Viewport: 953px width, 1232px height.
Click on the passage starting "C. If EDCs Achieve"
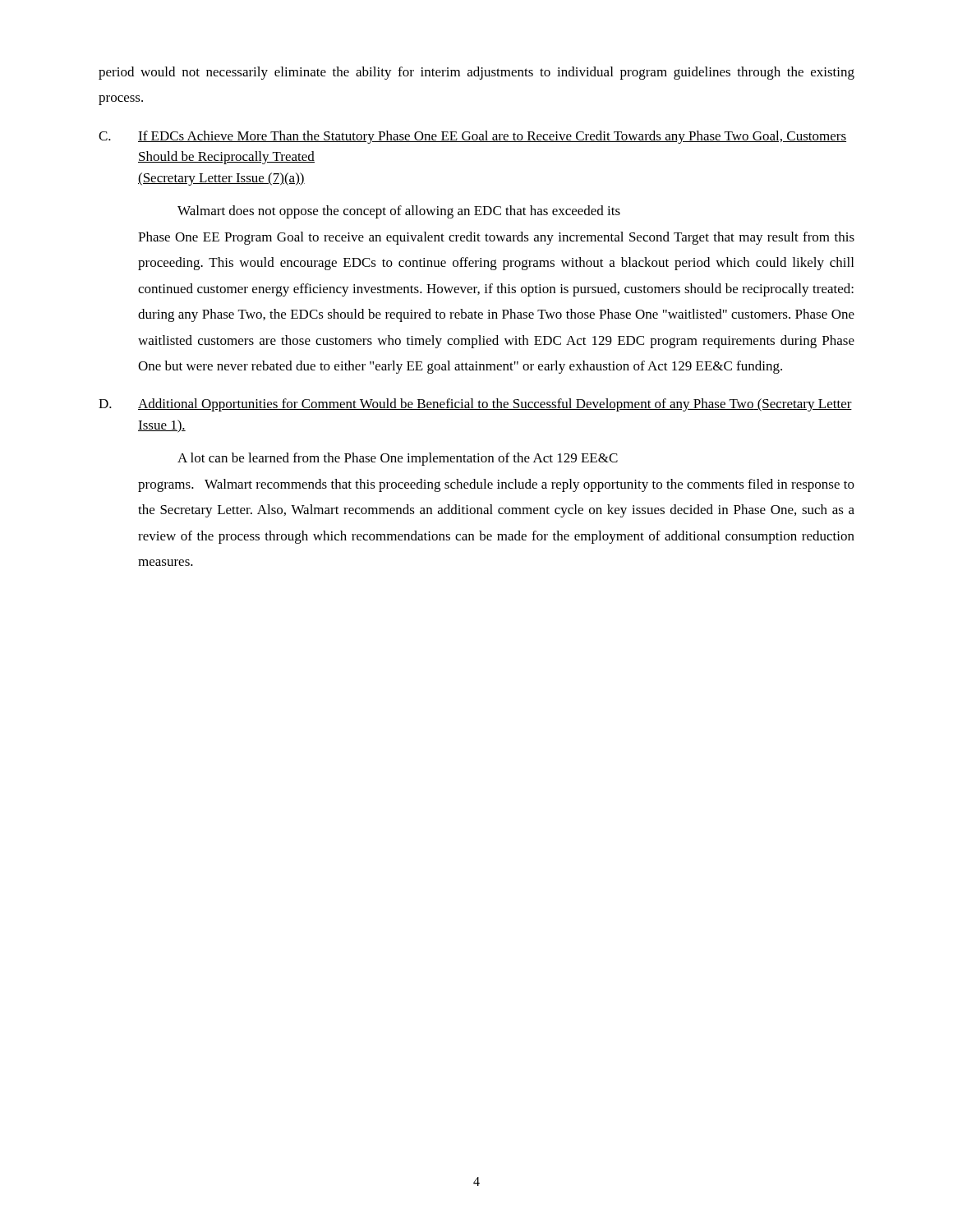472,137
